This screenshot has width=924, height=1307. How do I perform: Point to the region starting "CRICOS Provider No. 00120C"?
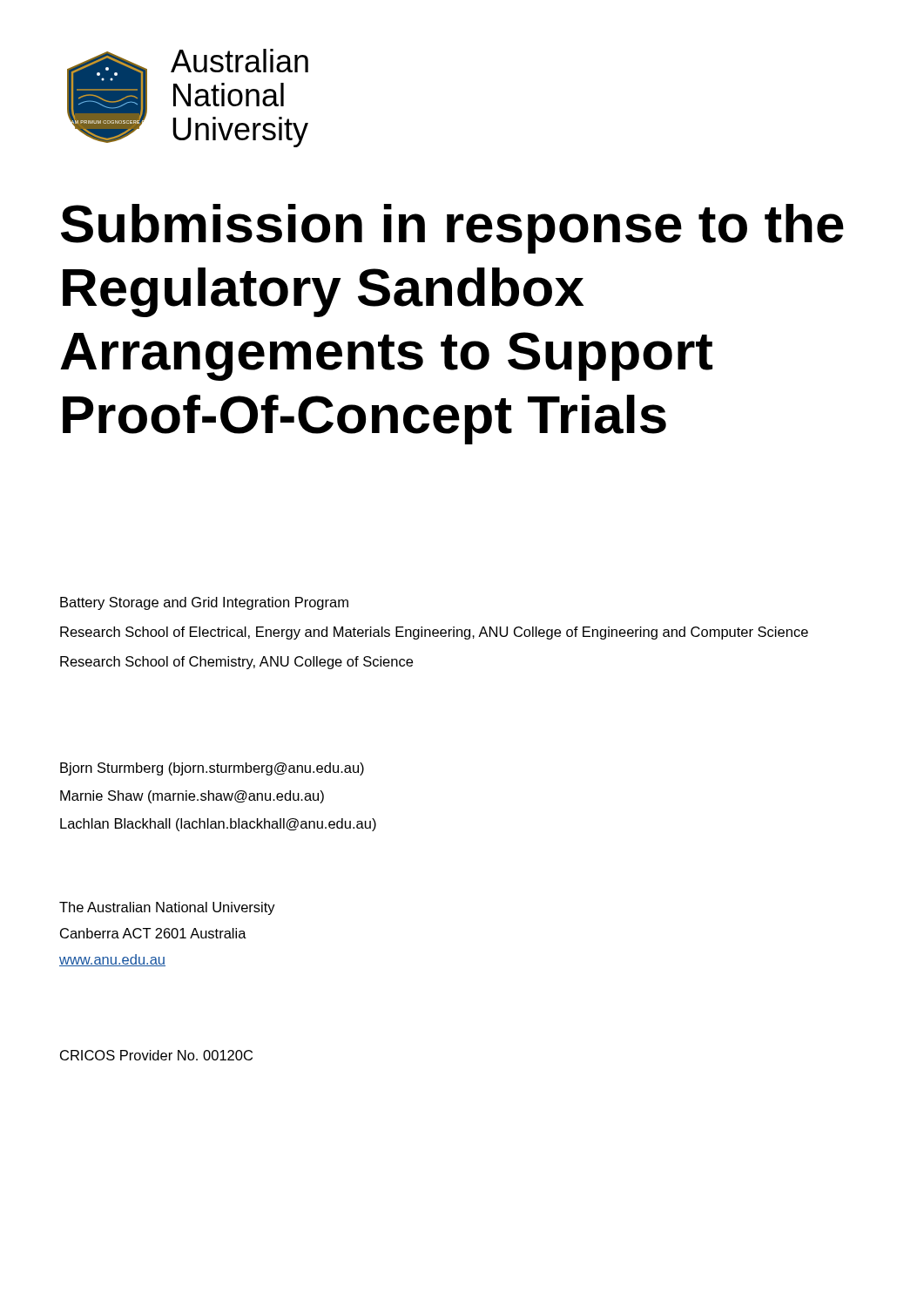coord(156,1056)
